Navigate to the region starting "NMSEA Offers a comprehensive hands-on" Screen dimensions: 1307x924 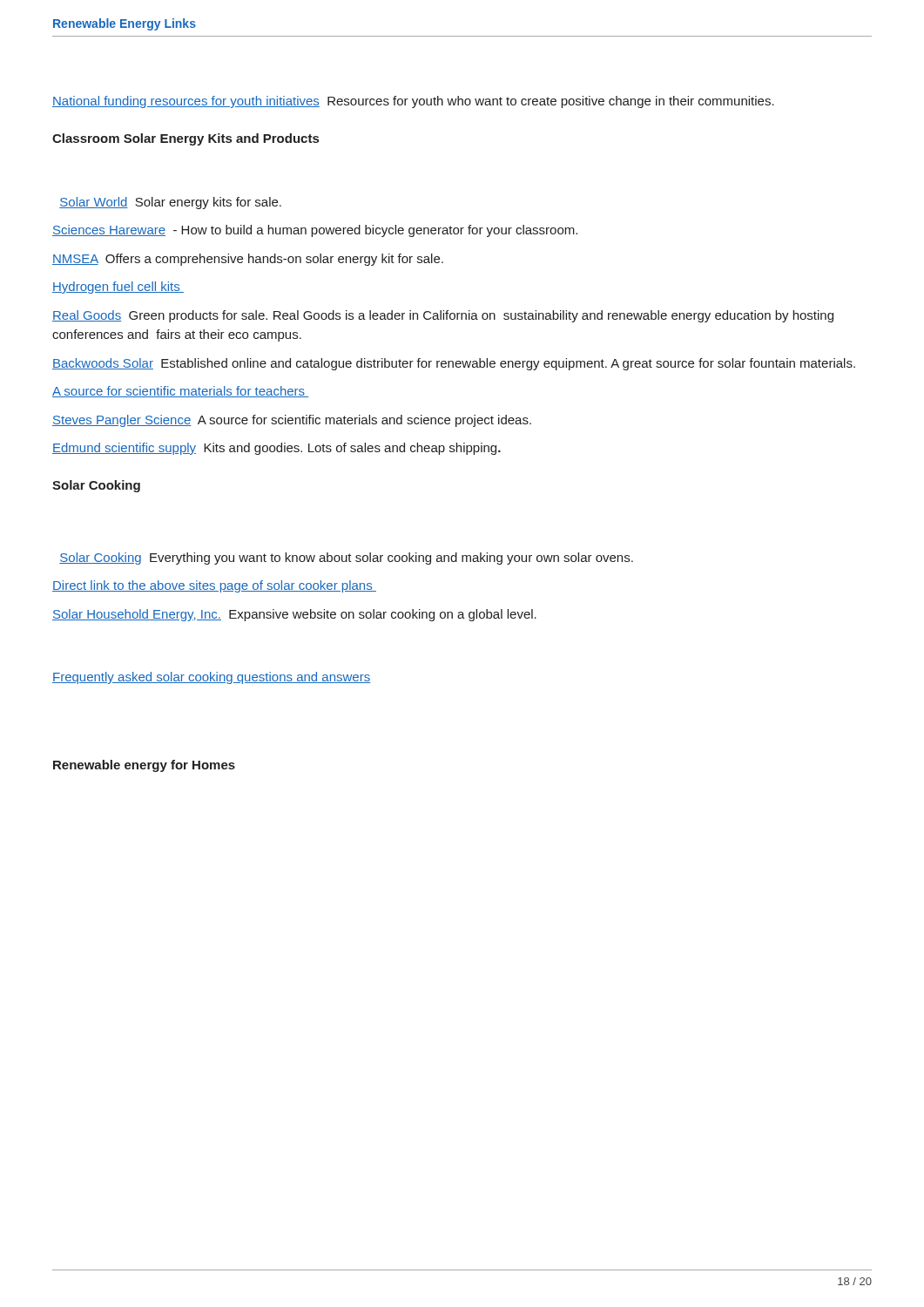[248, 258]
